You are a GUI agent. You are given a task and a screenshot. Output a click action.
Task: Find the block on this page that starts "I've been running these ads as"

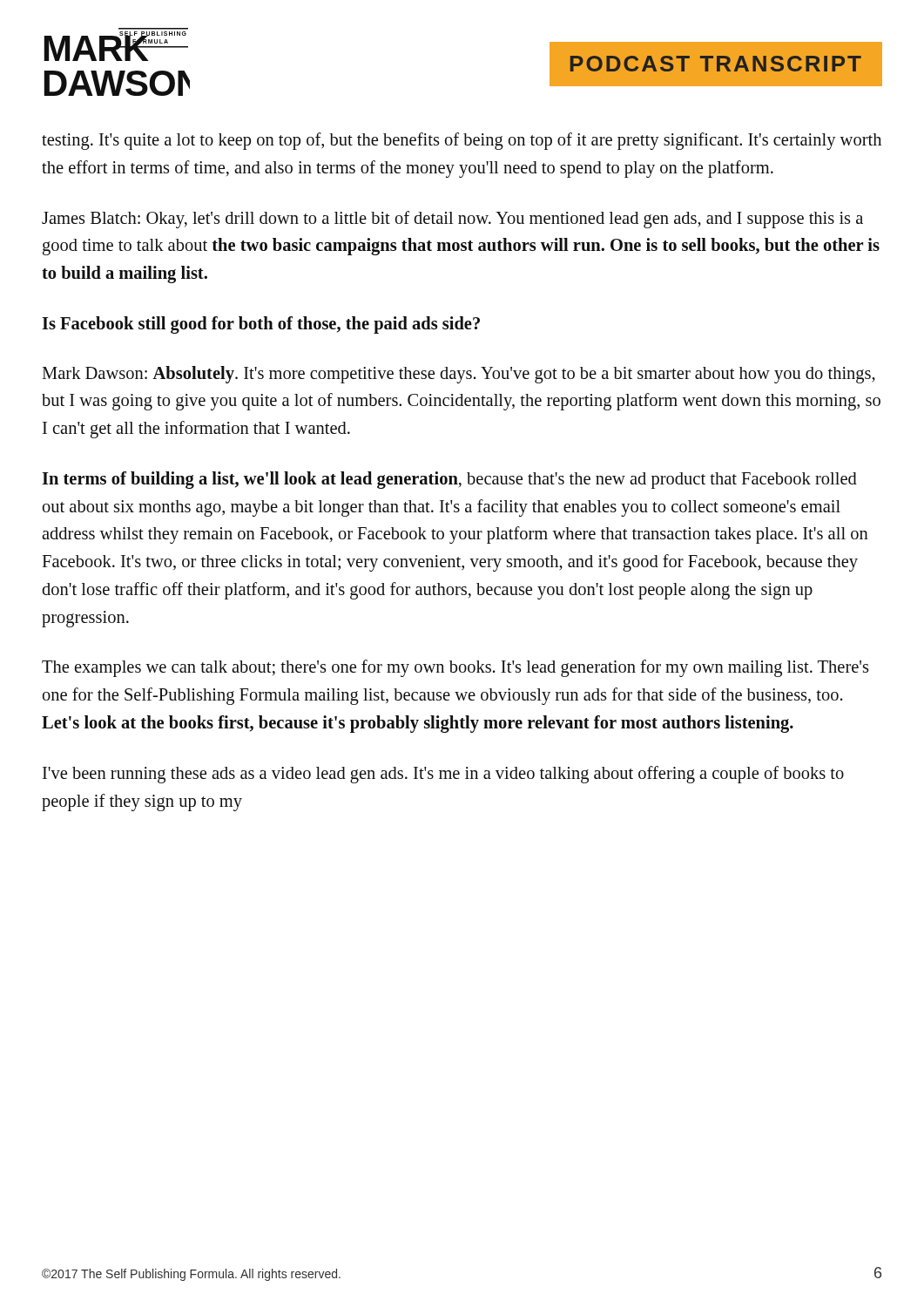point(443,786)
